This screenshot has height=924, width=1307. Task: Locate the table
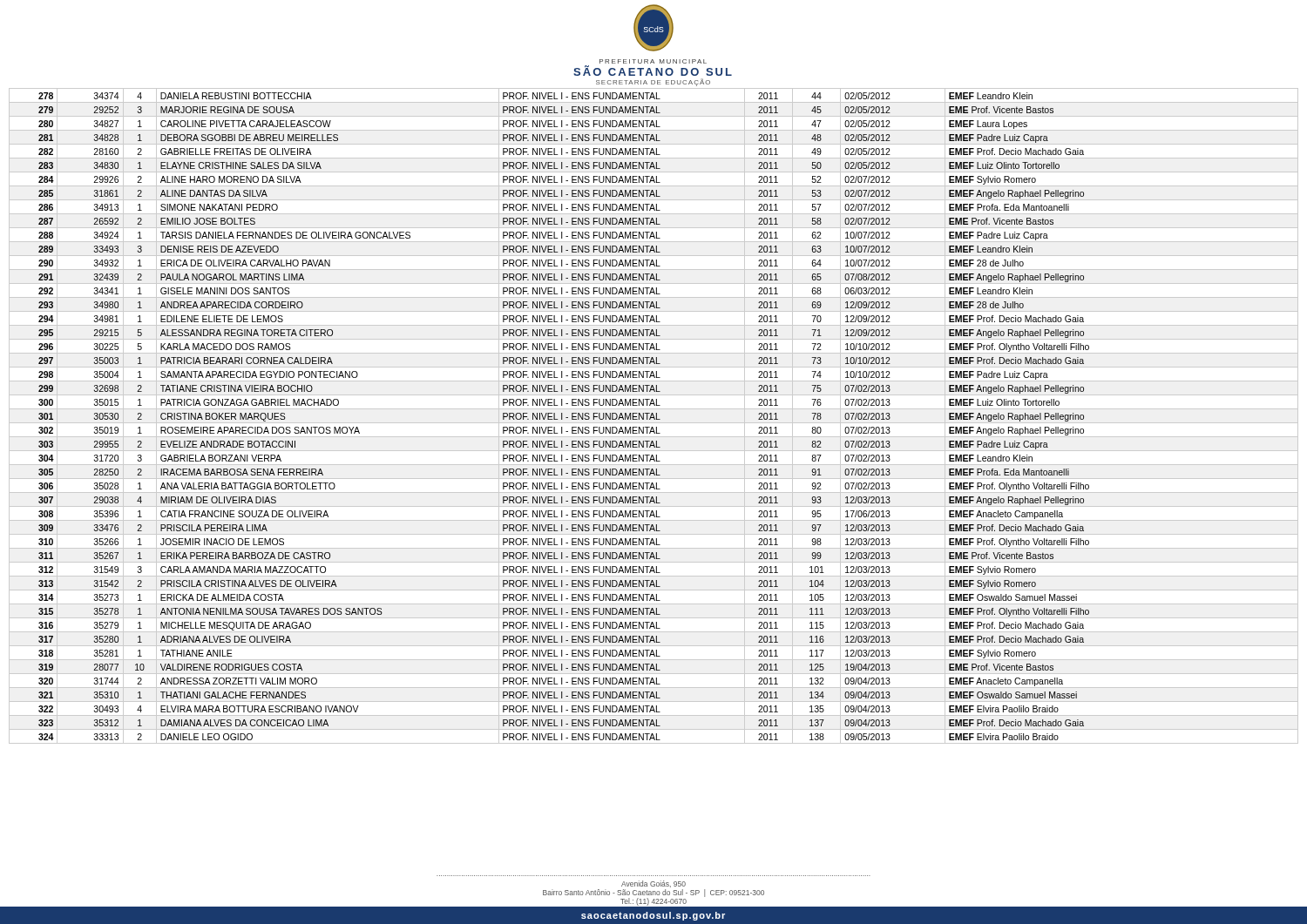[654, 416]
